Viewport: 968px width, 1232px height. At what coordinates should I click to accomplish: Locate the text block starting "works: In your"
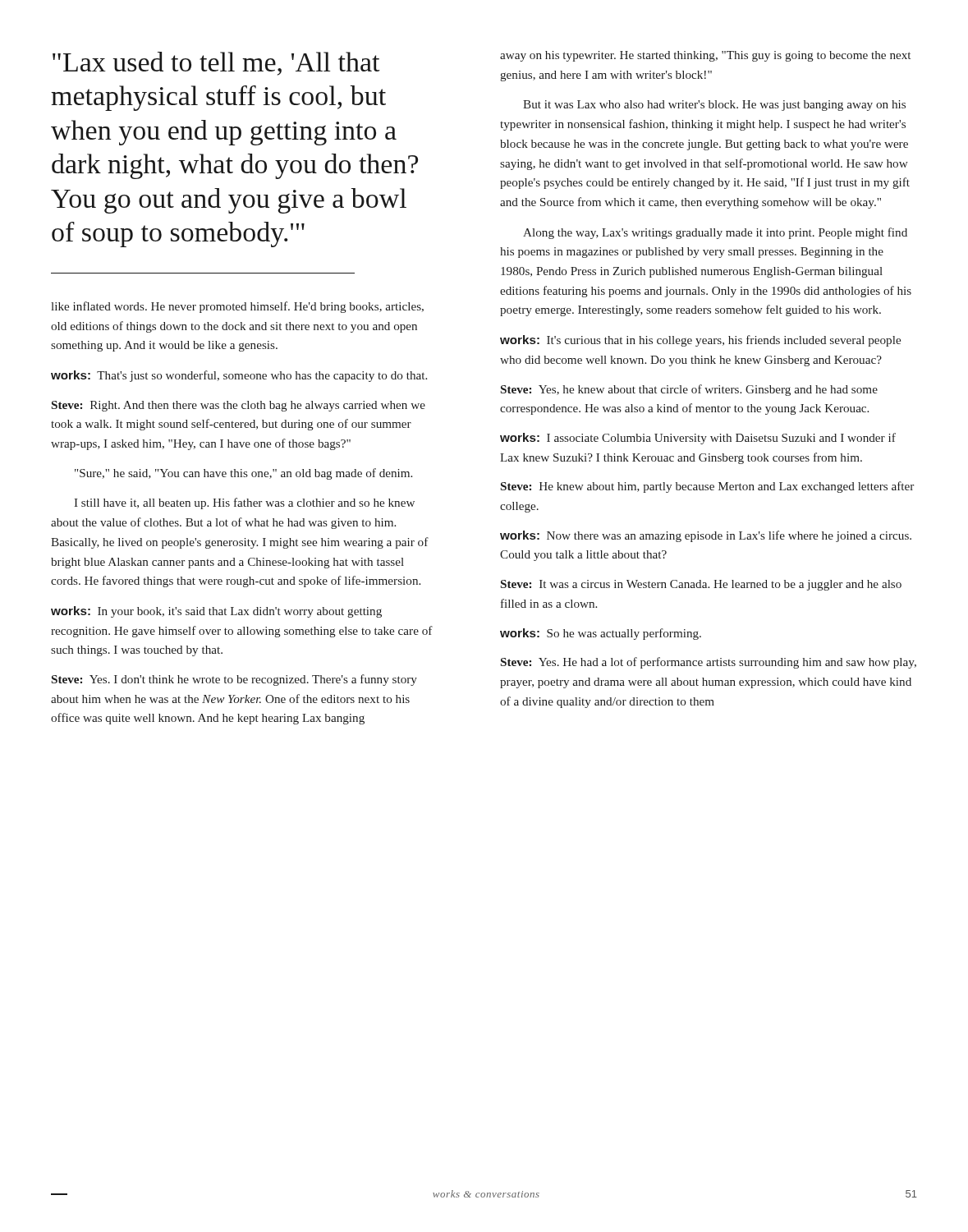[243, 630]
